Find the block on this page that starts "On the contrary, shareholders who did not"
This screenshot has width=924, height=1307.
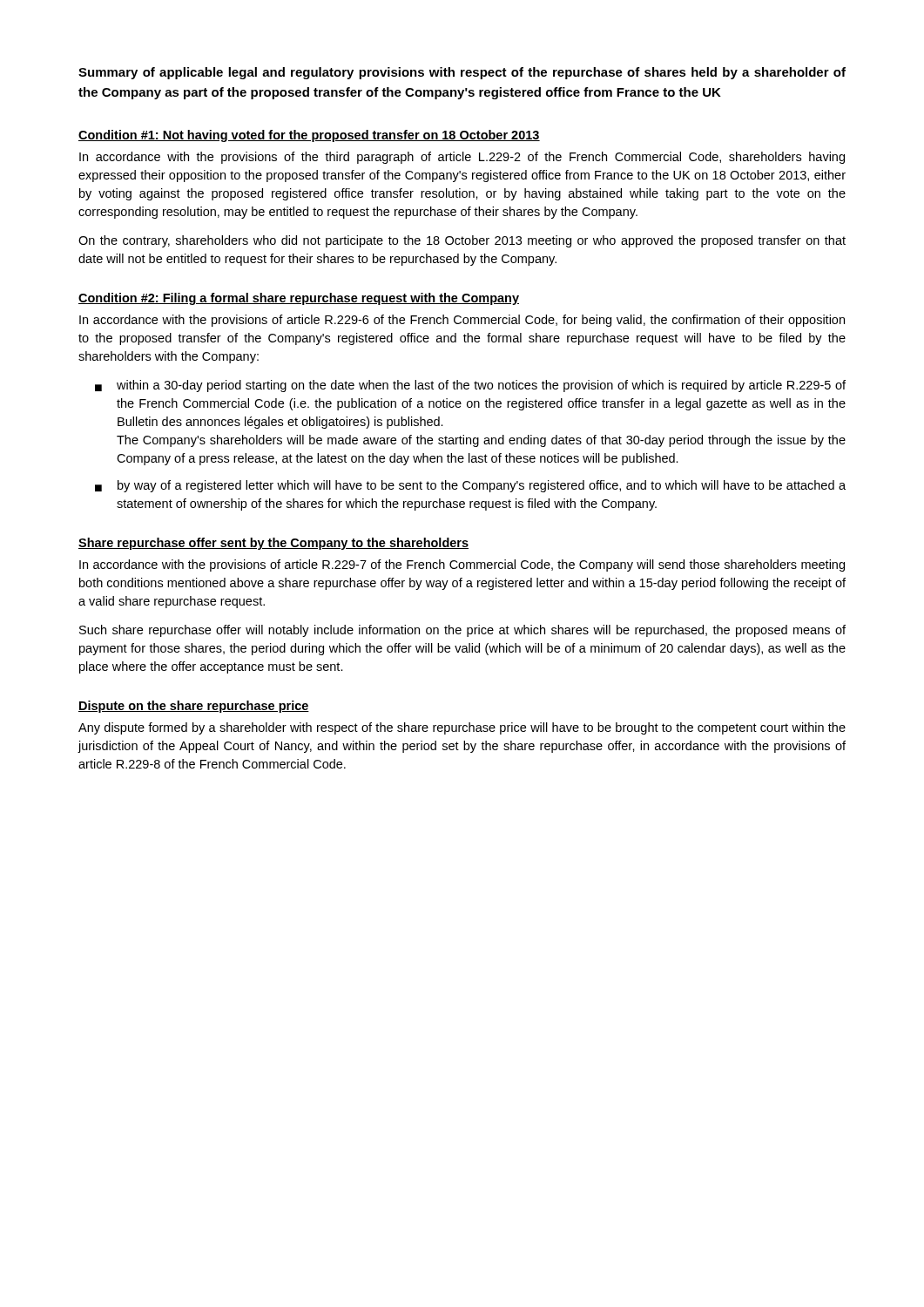coord(462,250)
